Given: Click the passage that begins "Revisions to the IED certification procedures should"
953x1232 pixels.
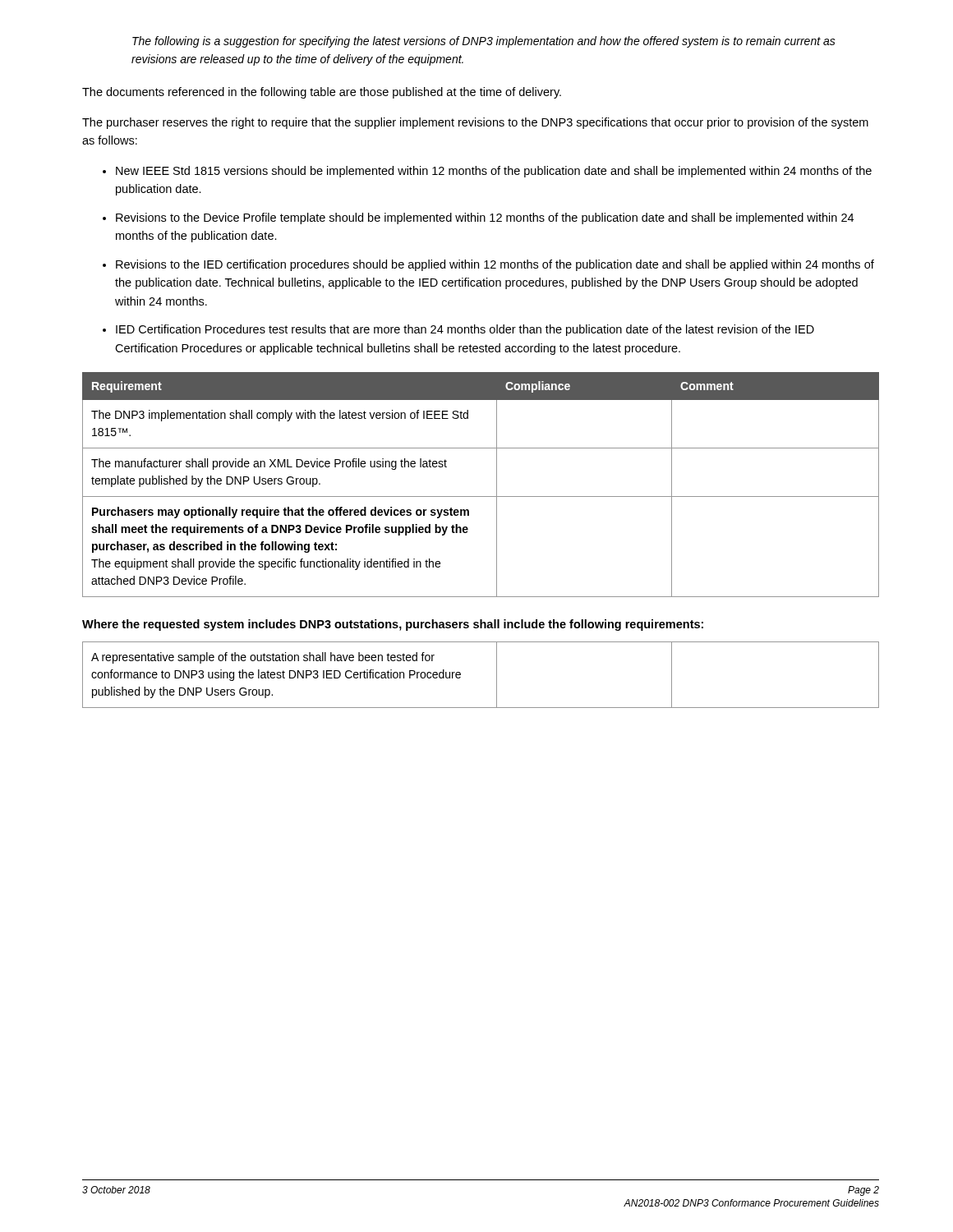Looking at the screenshot, I should [494, 283].
